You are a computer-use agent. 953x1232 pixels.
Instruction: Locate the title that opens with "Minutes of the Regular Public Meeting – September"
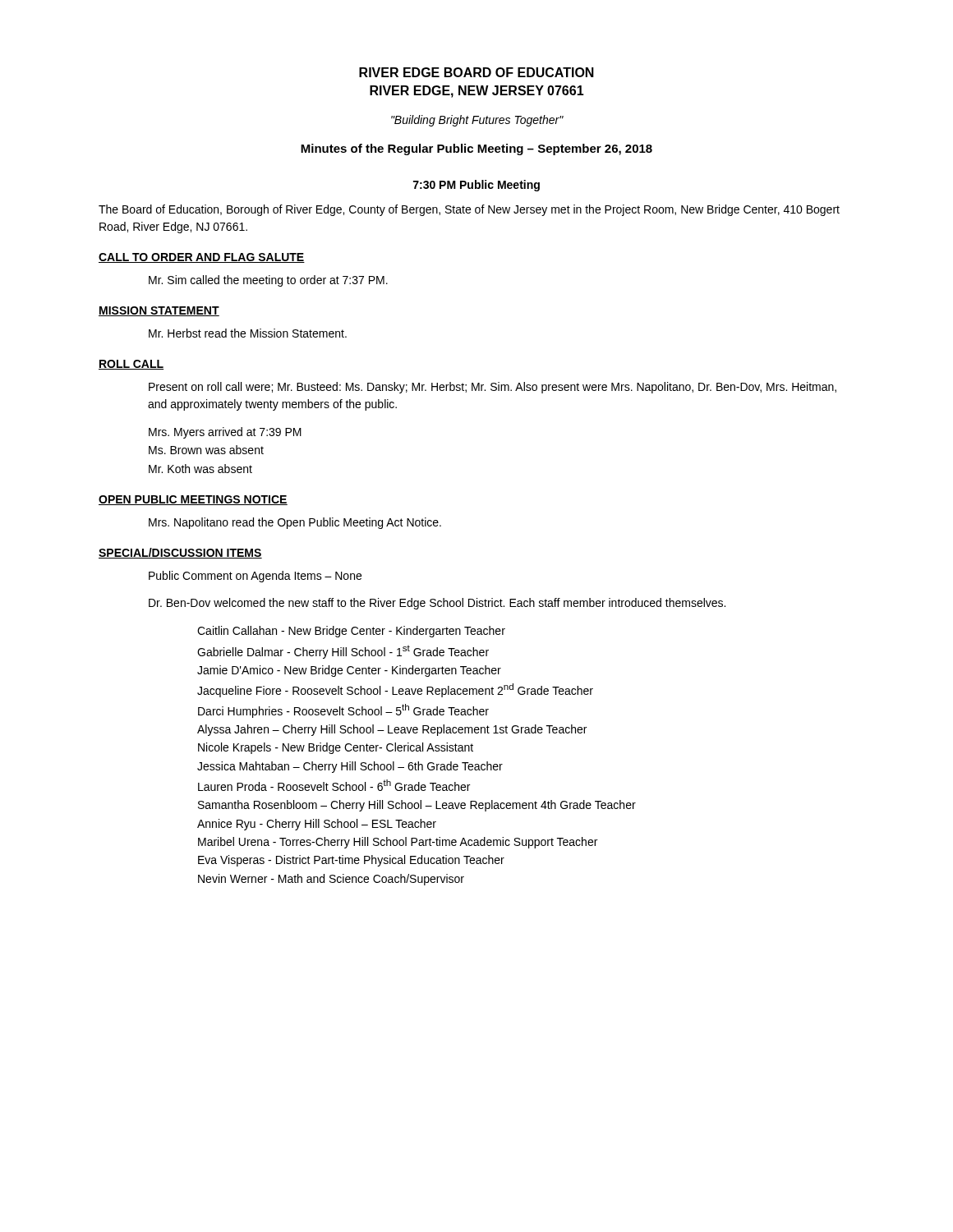click(476, 148)
